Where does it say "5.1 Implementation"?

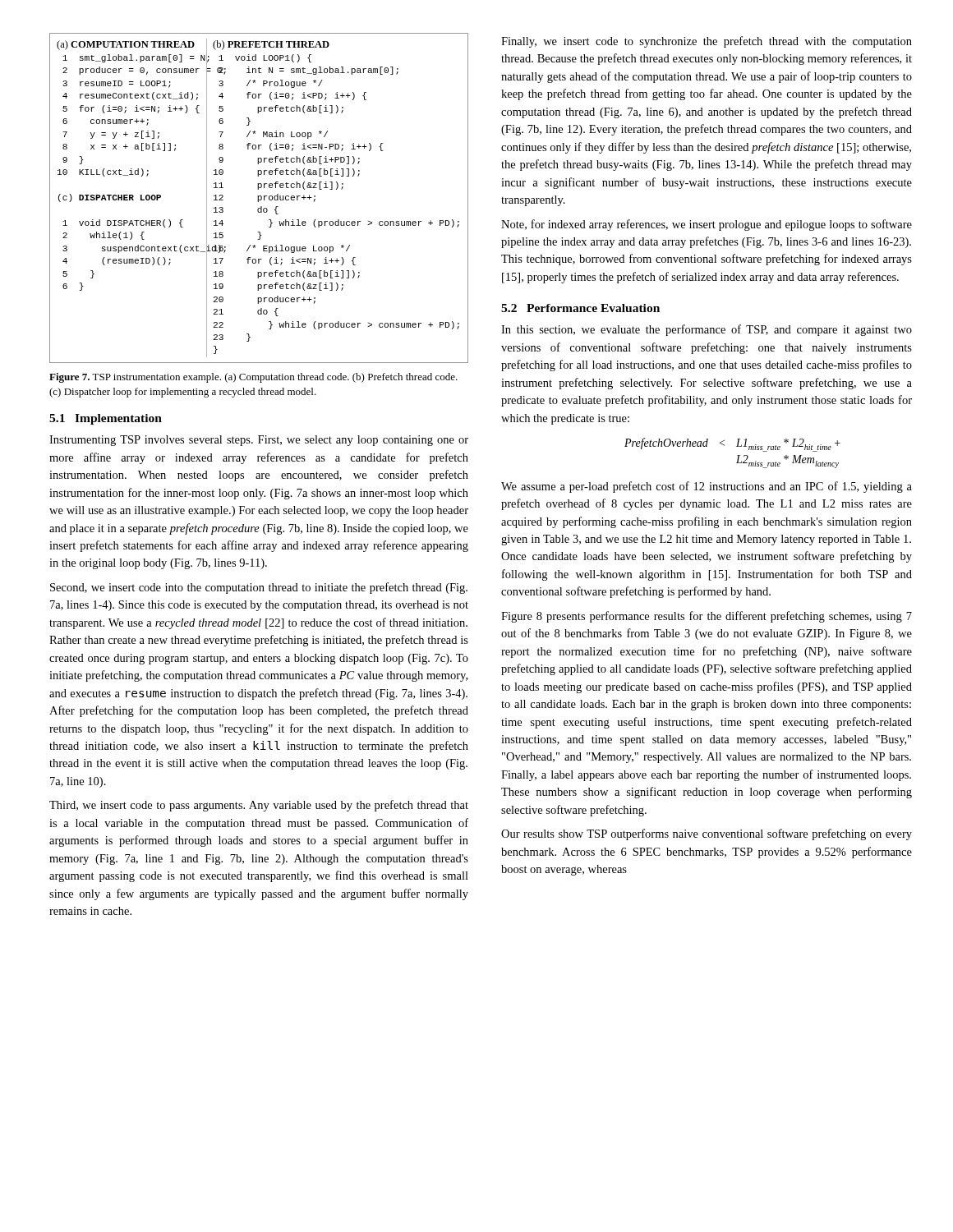tap(106, 418)
